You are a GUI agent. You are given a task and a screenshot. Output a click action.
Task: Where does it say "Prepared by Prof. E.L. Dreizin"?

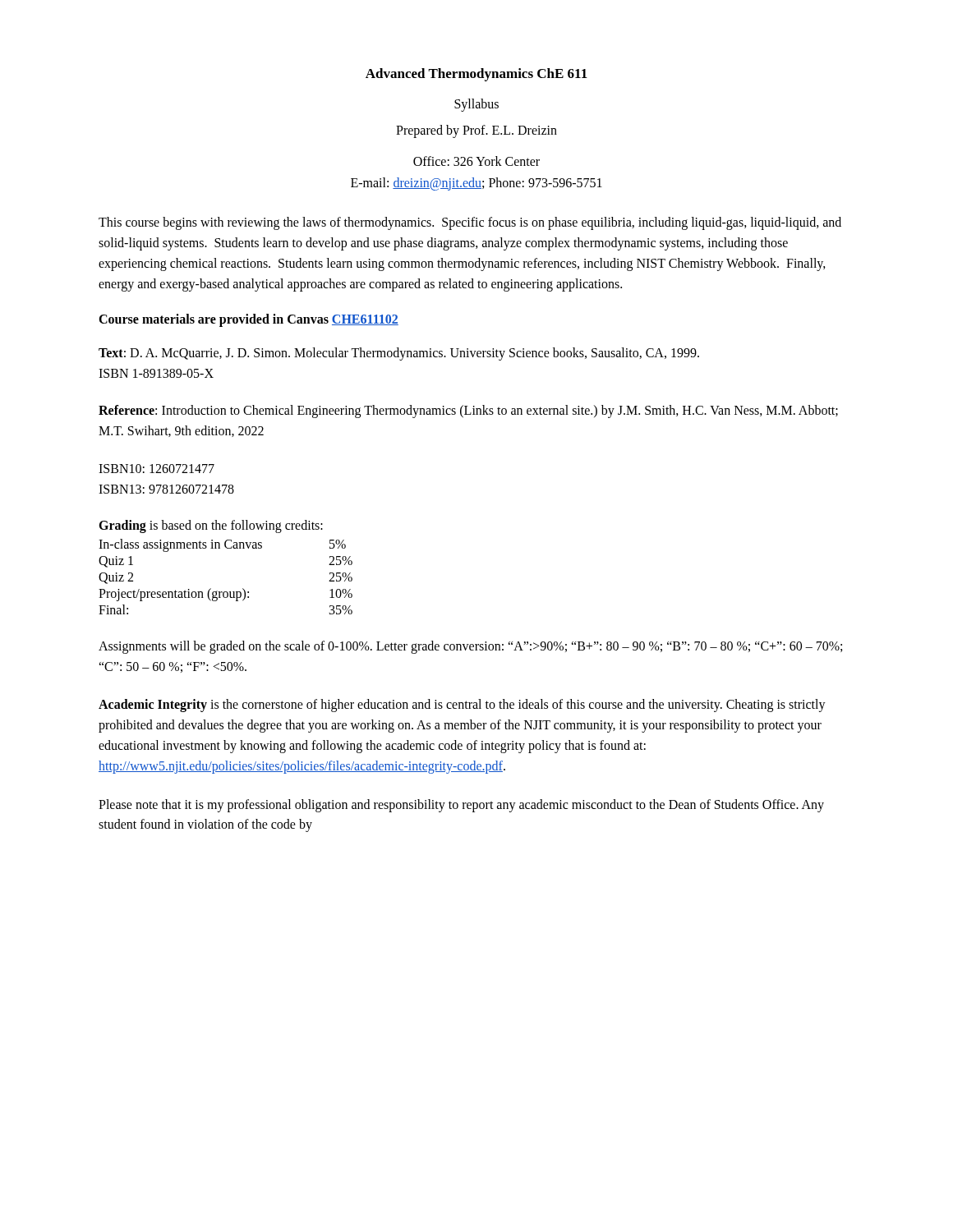coord(476,130)
